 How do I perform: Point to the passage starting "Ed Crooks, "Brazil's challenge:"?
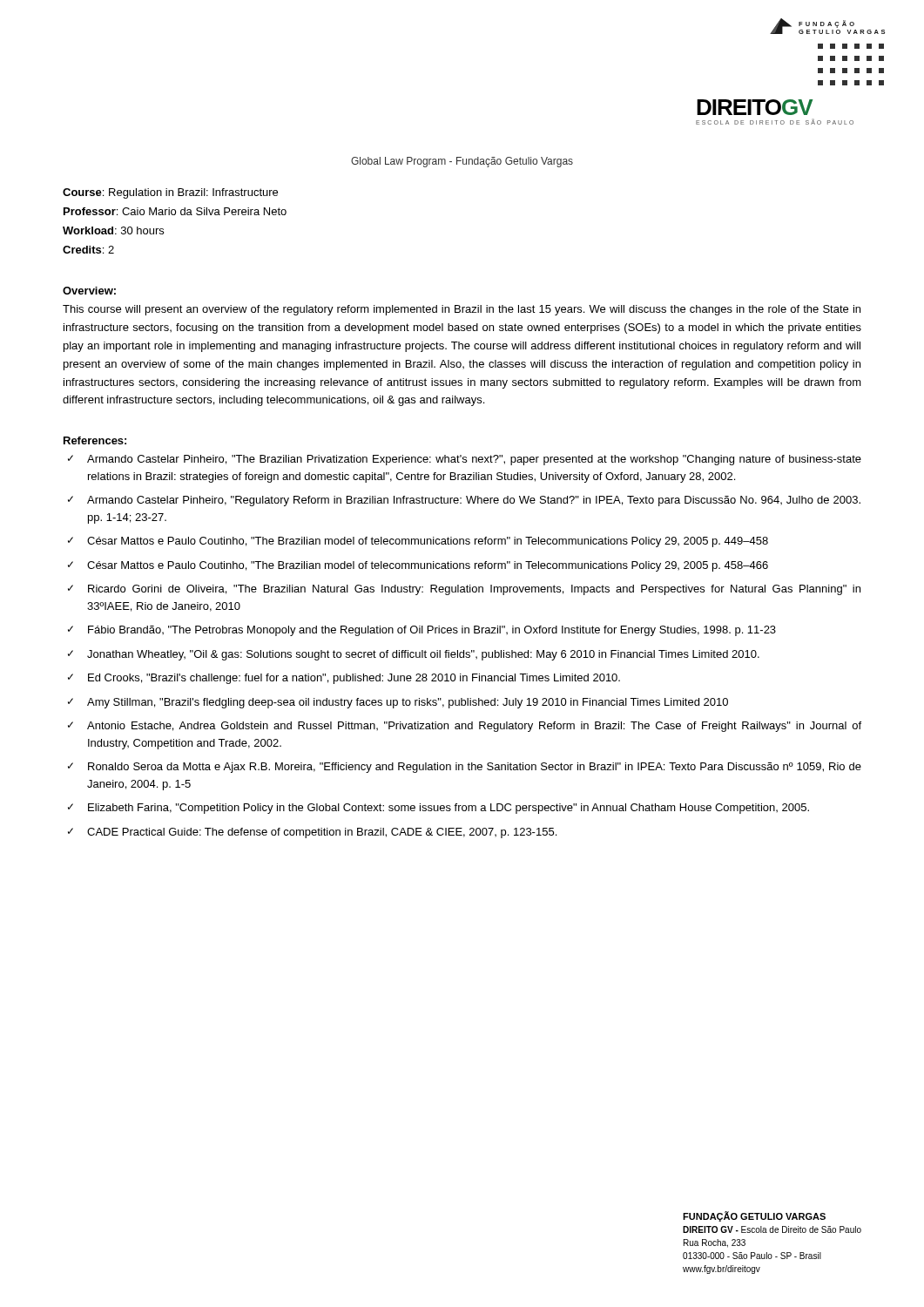click(x=354, y=678)
